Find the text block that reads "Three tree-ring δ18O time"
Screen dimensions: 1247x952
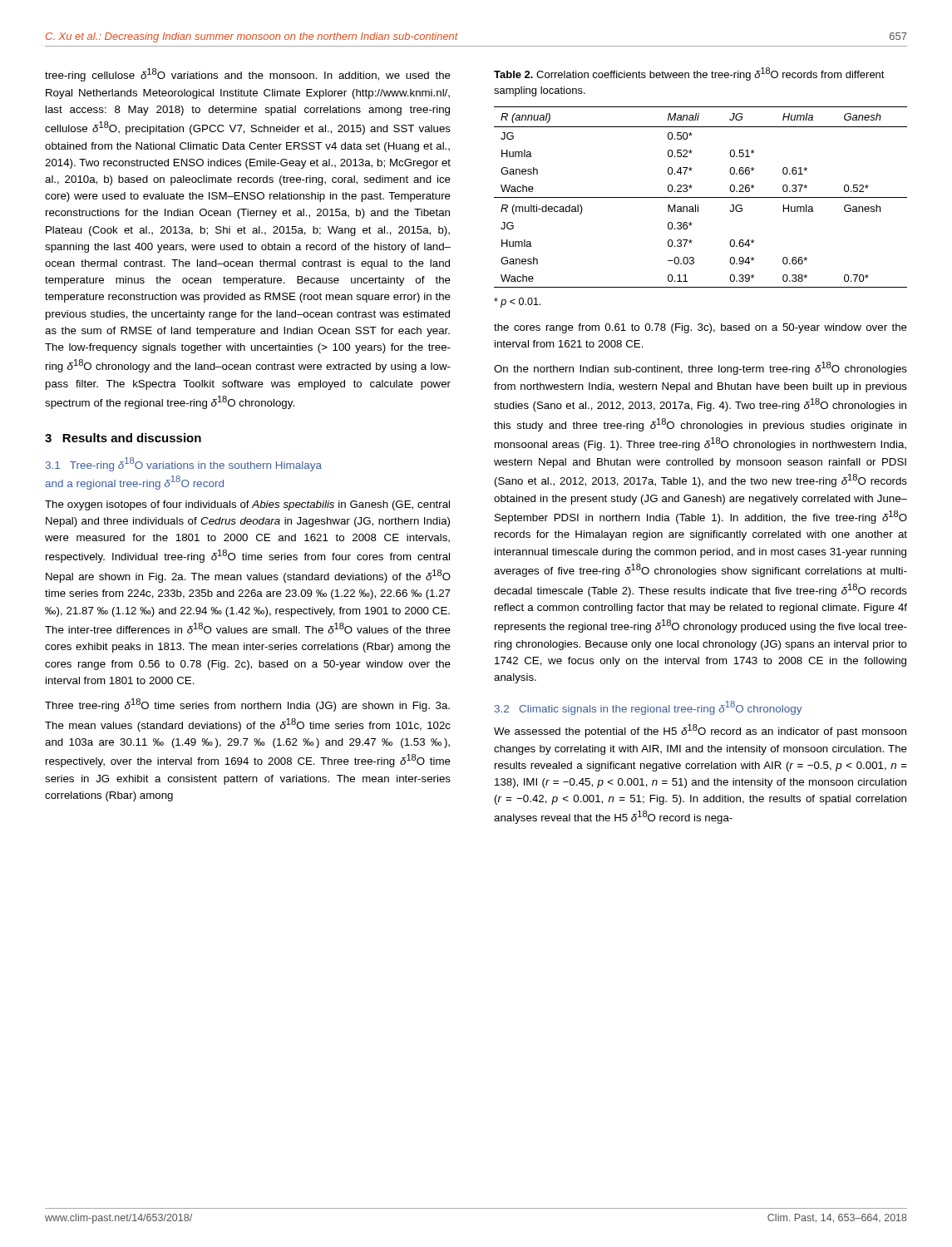tap(248, 749)
